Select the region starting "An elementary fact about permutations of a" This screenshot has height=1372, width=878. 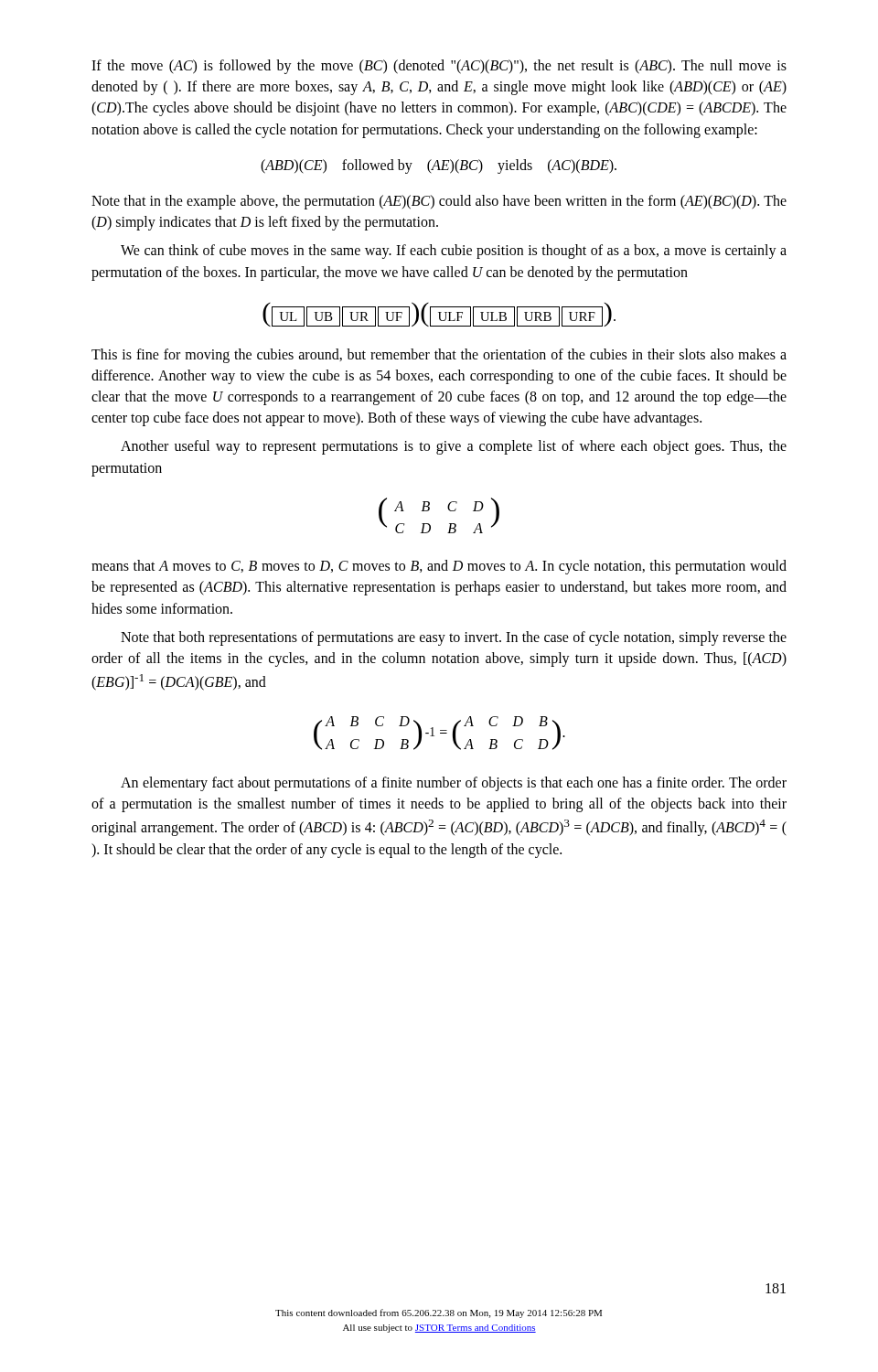(x=439, y=816)
